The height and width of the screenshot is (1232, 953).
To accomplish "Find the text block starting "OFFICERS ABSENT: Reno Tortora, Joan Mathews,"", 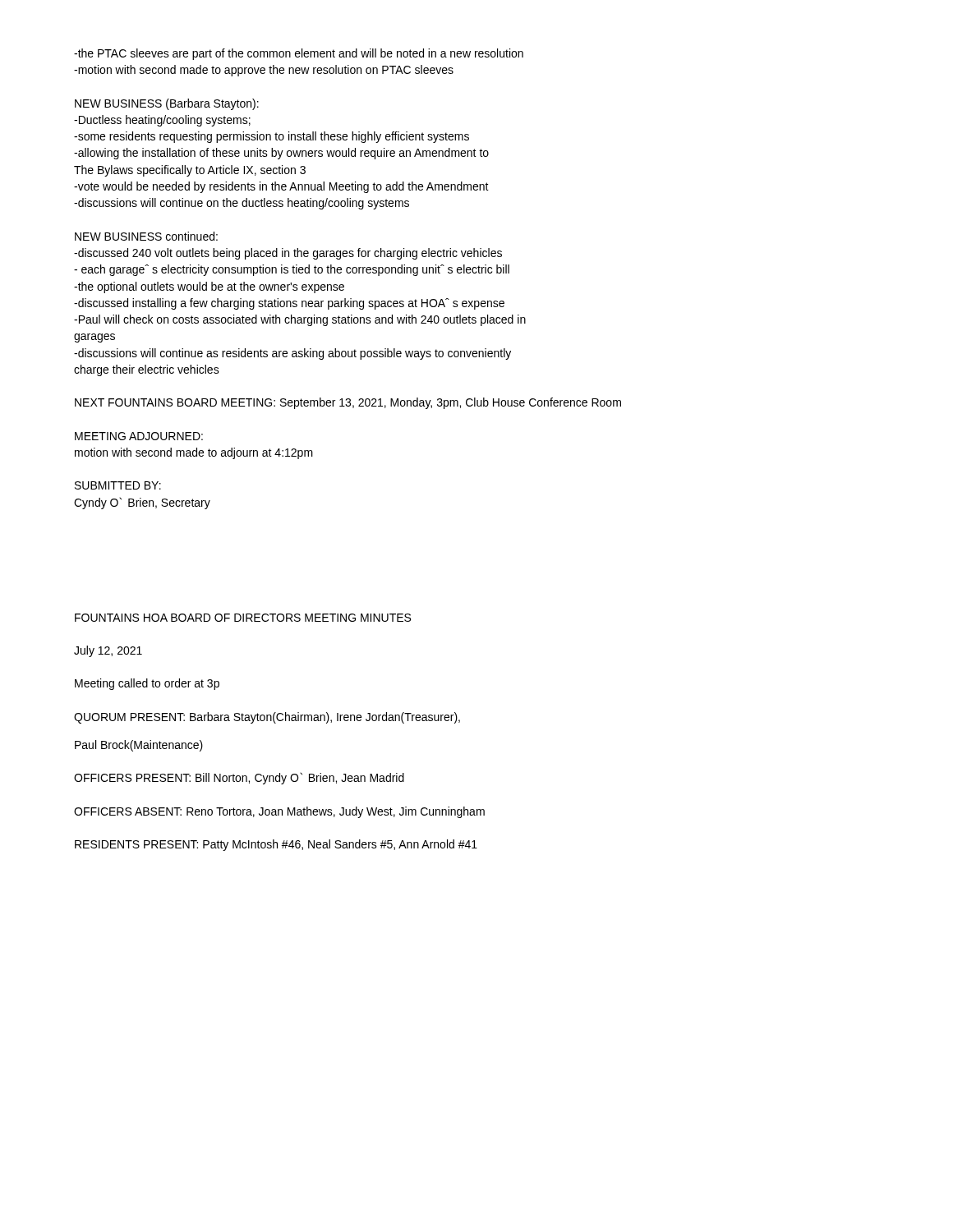I will (x=280, y=811).
